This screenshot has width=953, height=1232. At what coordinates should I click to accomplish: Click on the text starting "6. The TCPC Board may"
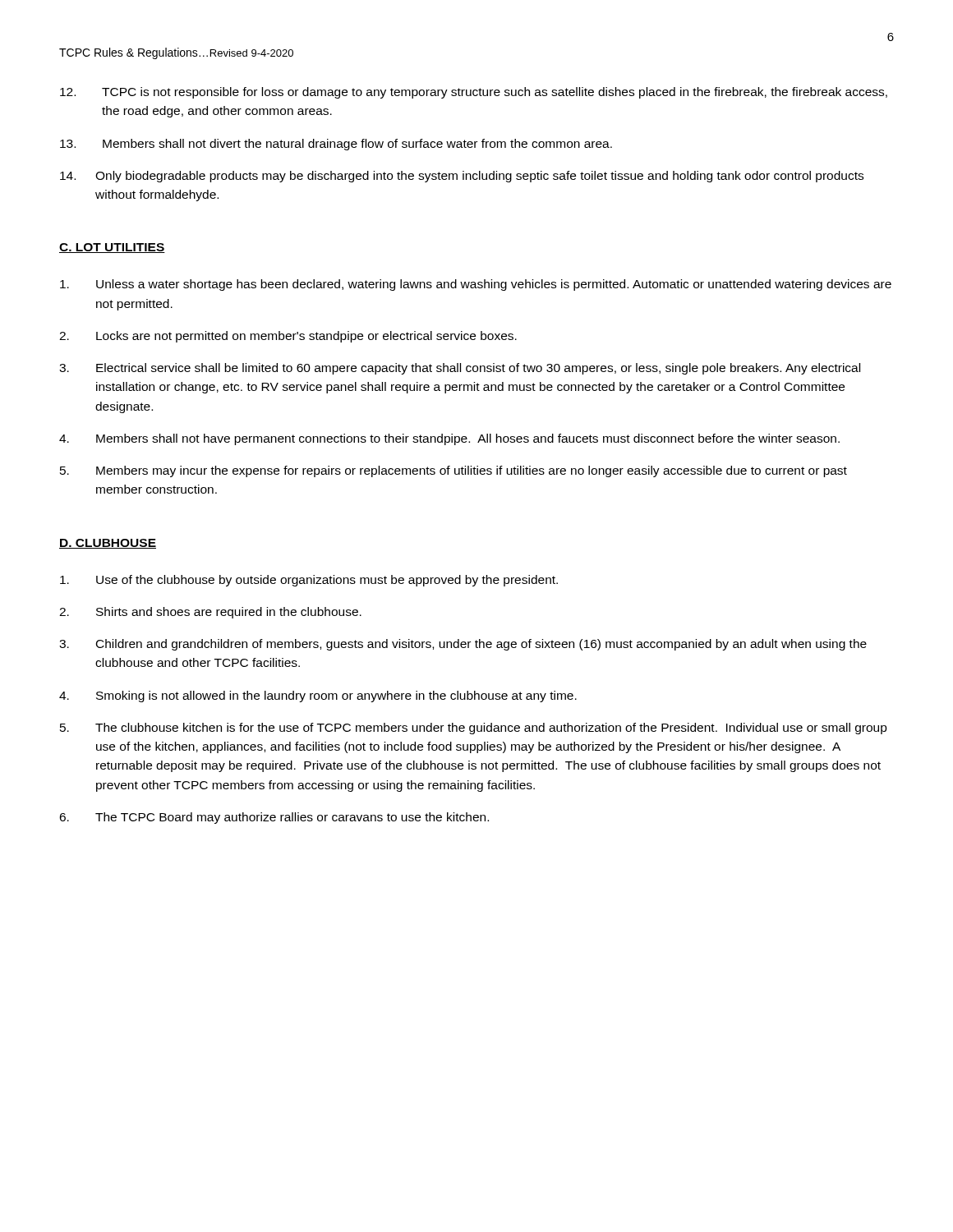click(x=476, y=817)
